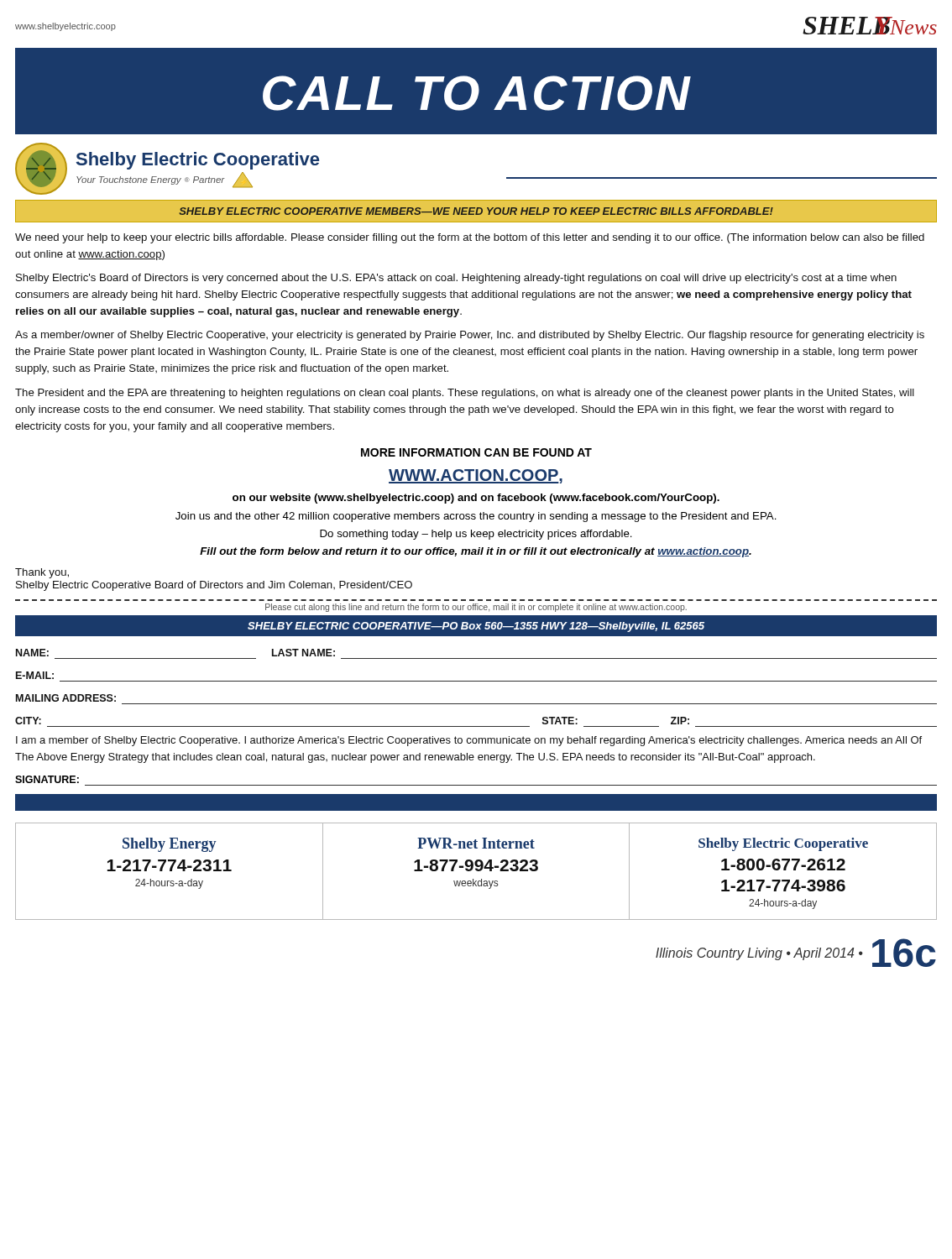Point to the block beginning "As a member/owner of Shelby Electric Cooperative, your"
The image size is (952, 1259).
[x=476, y=352]
